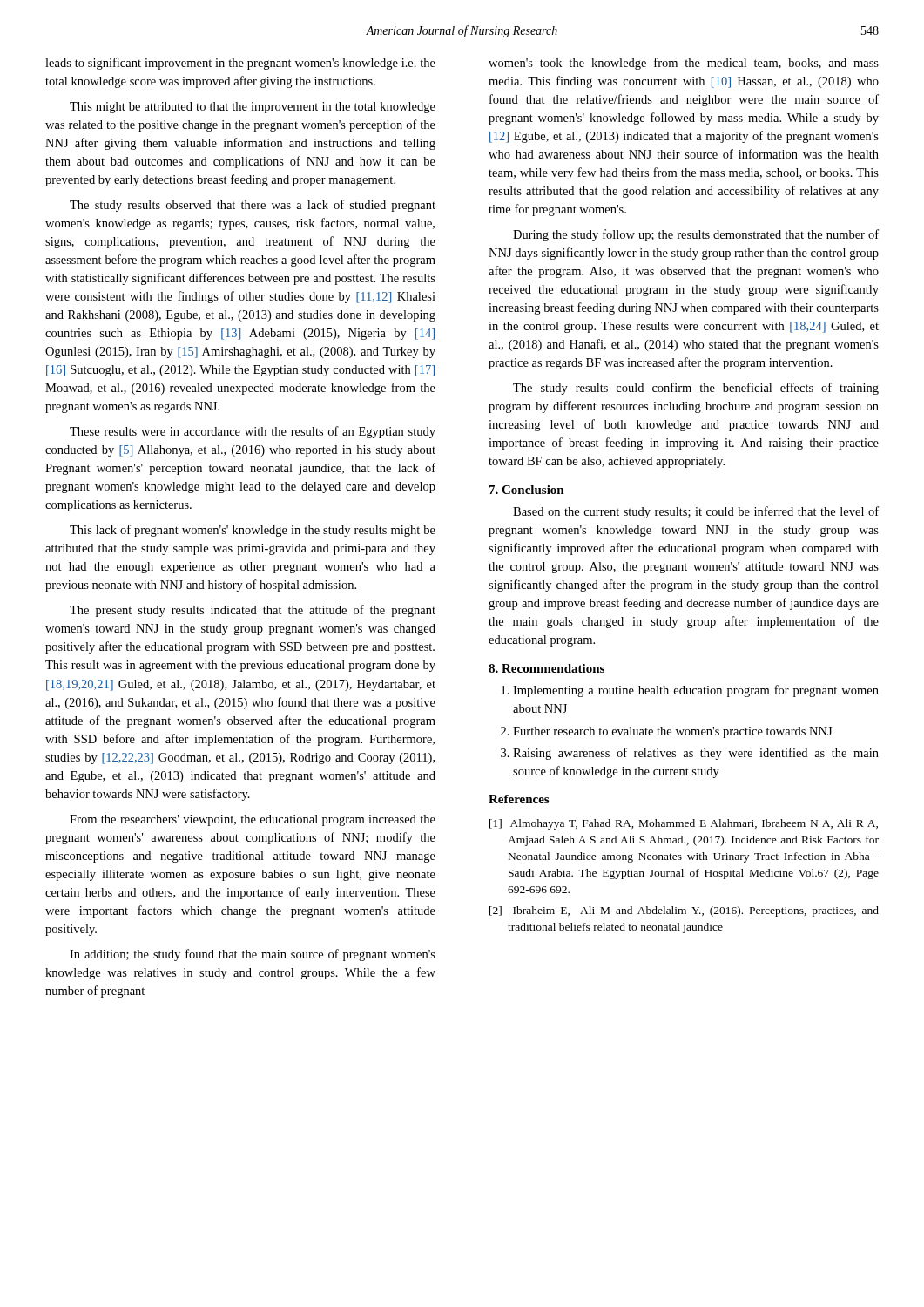Locate the block of text that opens with "Based on the current study"
This screenshot has height=1307, width=924.
(684, 576)
